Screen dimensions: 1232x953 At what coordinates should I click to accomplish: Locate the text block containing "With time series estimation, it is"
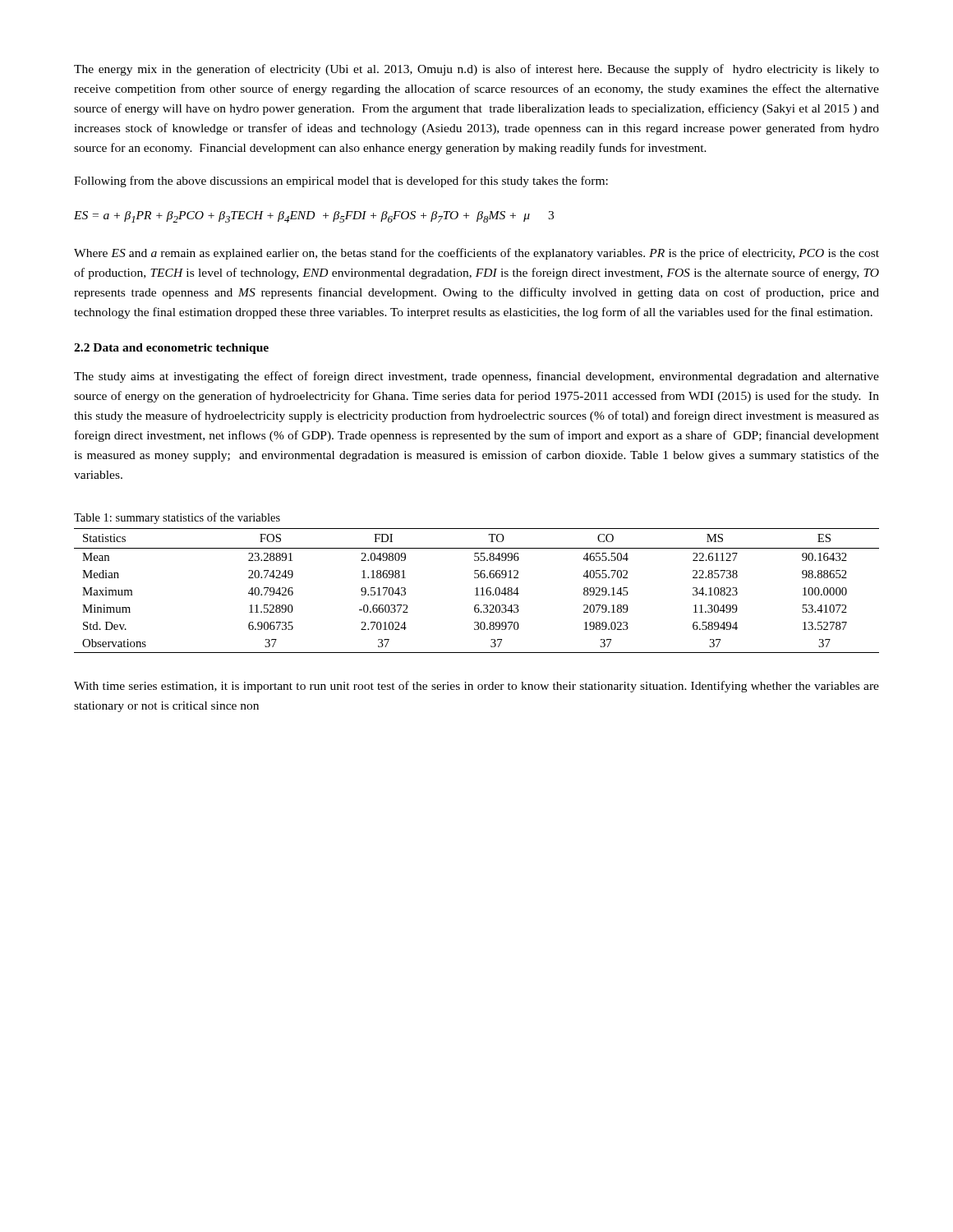(x=476, y=695)
